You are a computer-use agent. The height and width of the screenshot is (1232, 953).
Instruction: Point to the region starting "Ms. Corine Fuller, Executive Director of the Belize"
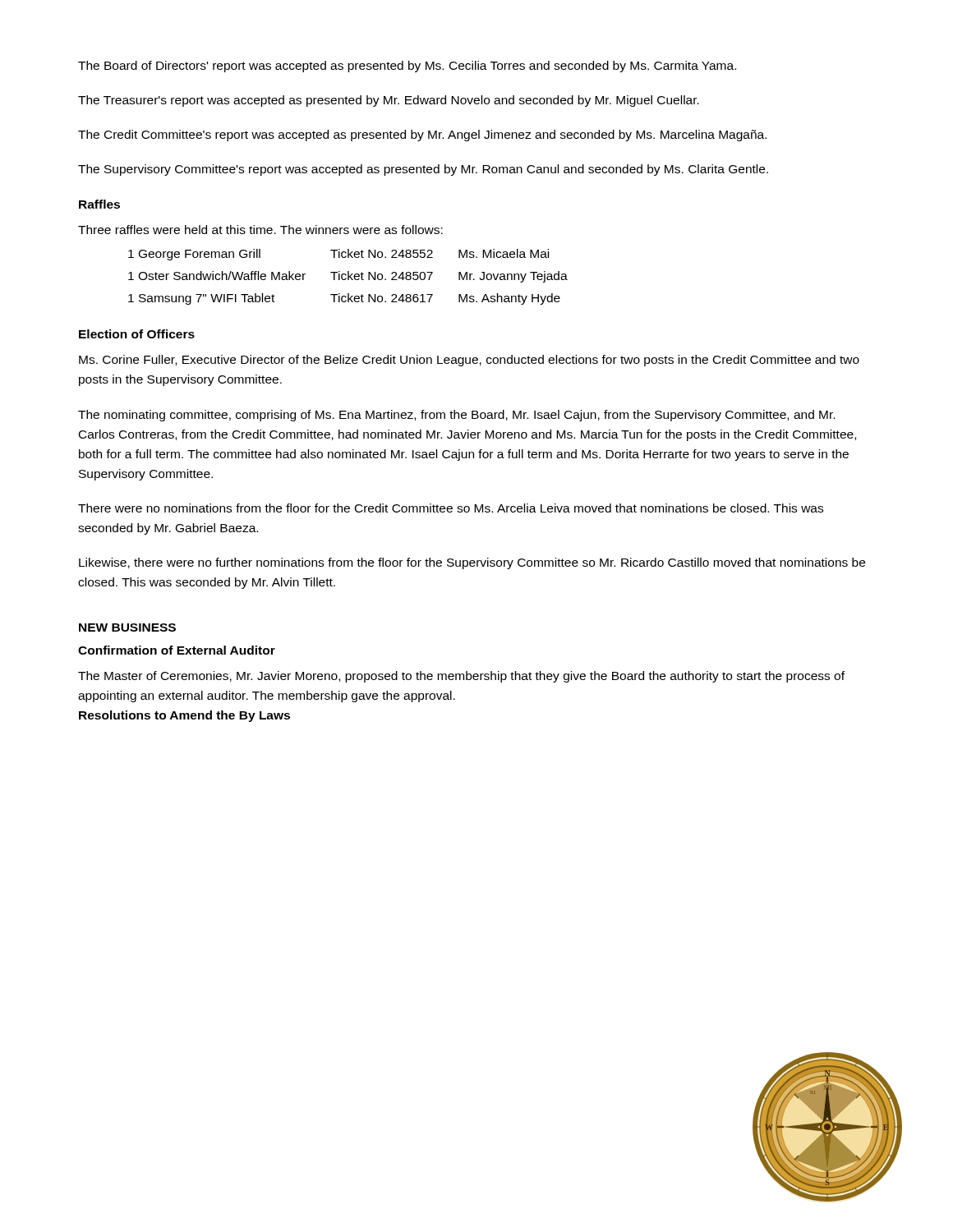pos(469,370)
